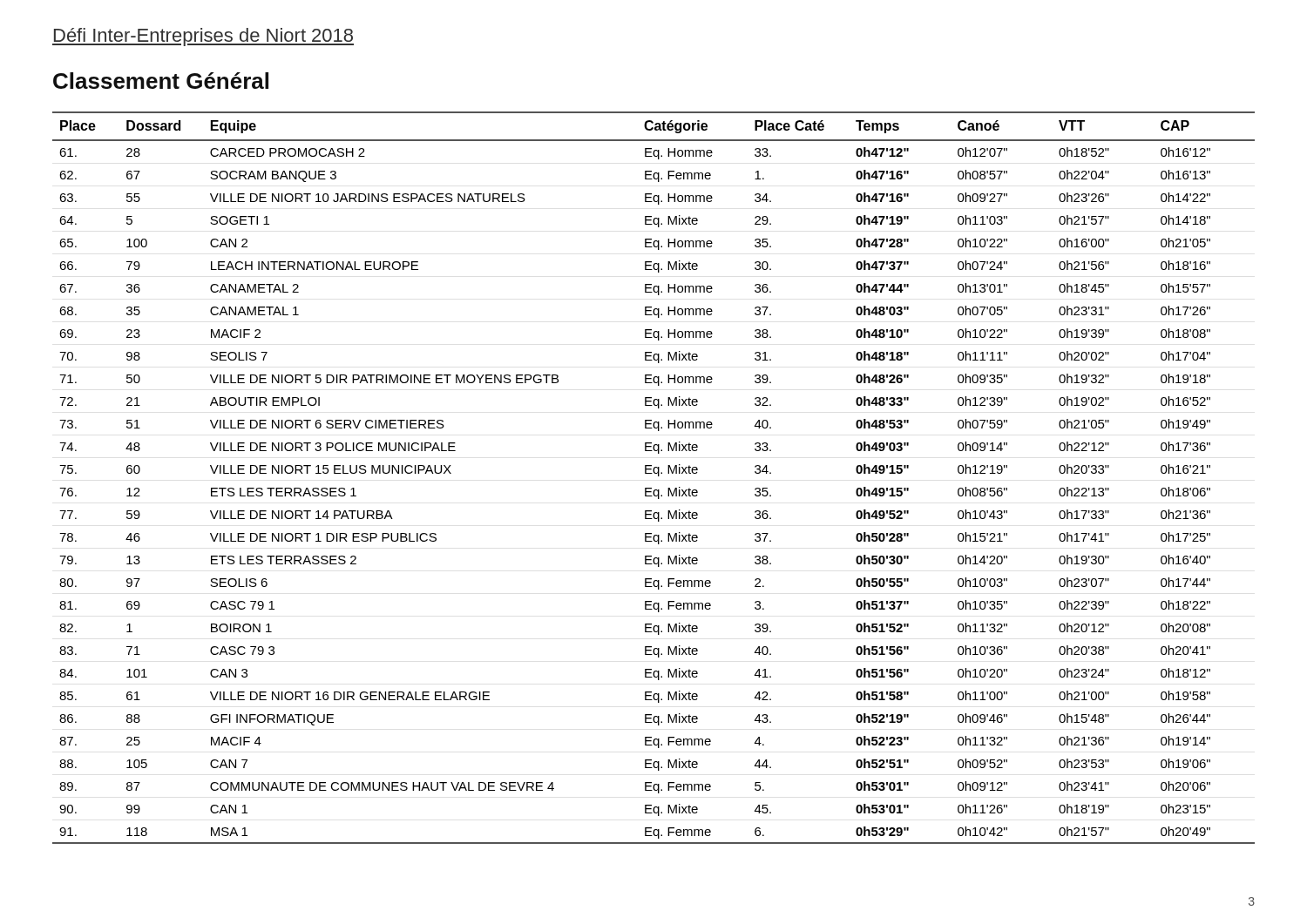Find the table that mentions "LEACH INTERNATIONAL EUROPE"
The width and height of the screenshot is (1307, 924).
click(x=654, y=478)
